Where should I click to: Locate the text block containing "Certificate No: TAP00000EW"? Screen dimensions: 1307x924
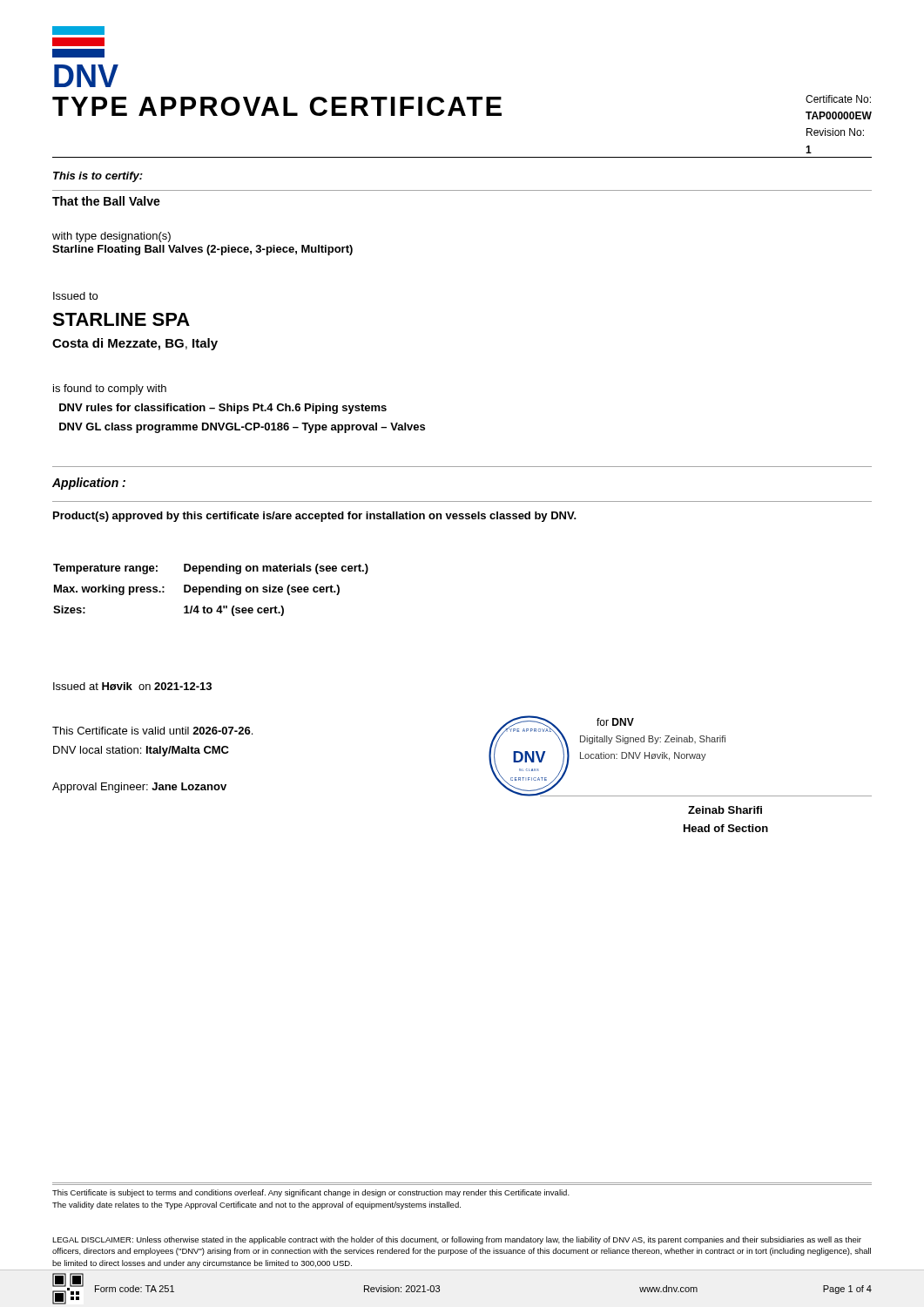coord(839,124)
